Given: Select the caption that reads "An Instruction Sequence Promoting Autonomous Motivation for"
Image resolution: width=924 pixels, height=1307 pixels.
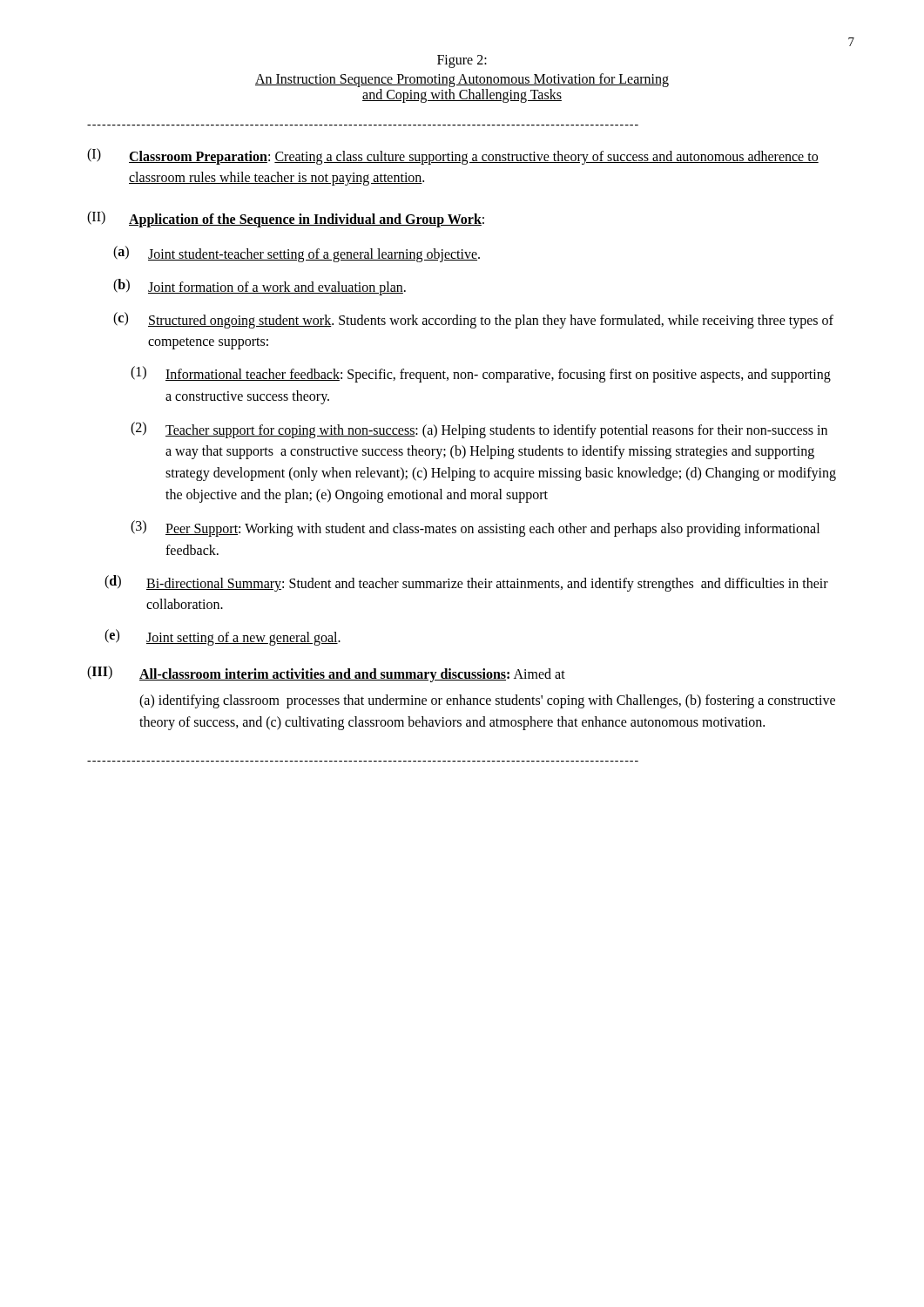Looking at the screenshot, I should (462, 87).
